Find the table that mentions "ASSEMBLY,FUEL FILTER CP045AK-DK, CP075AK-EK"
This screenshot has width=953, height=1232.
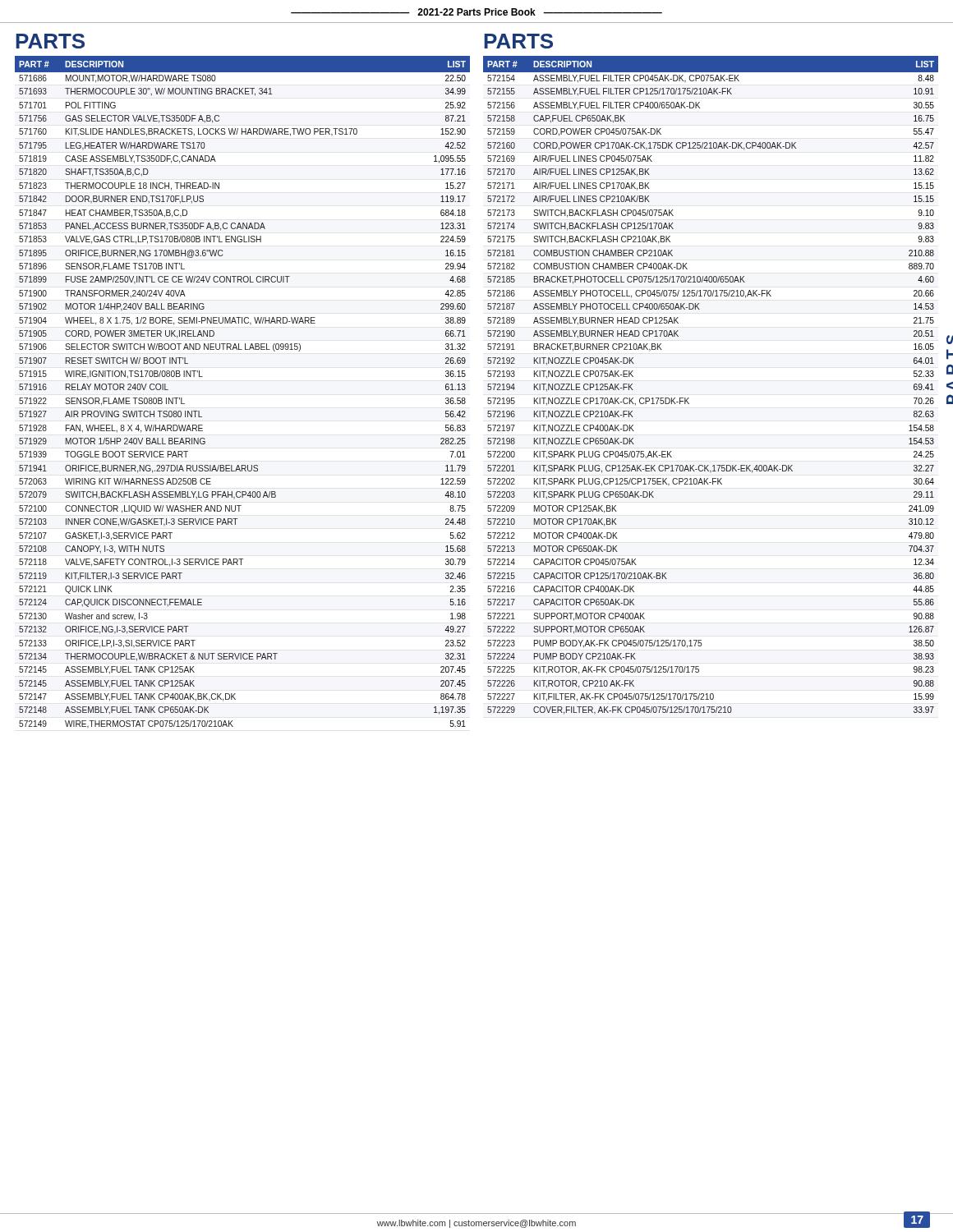711,387
